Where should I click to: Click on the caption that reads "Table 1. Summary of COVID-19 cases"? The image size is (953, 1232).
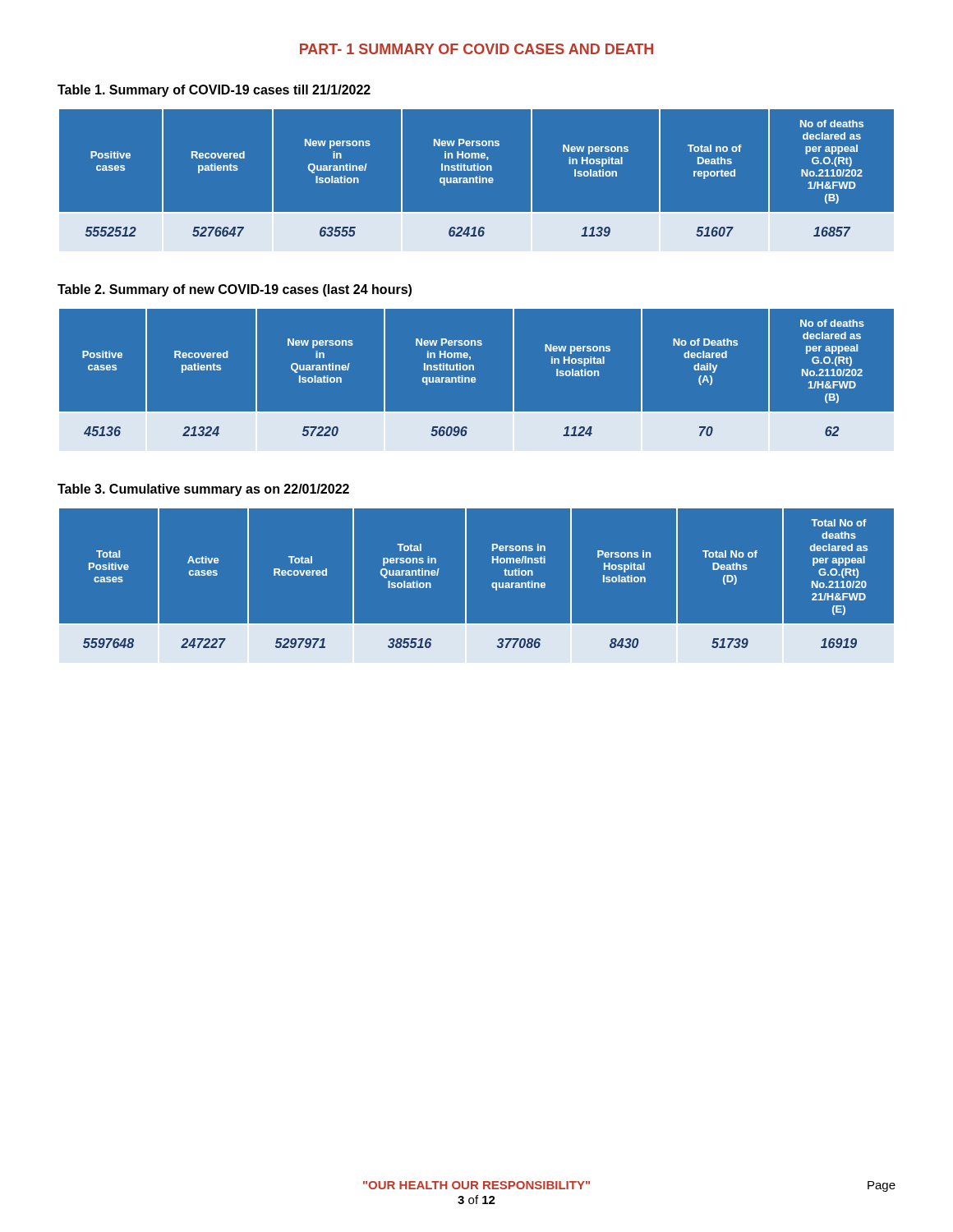click(x=214, y=90)
